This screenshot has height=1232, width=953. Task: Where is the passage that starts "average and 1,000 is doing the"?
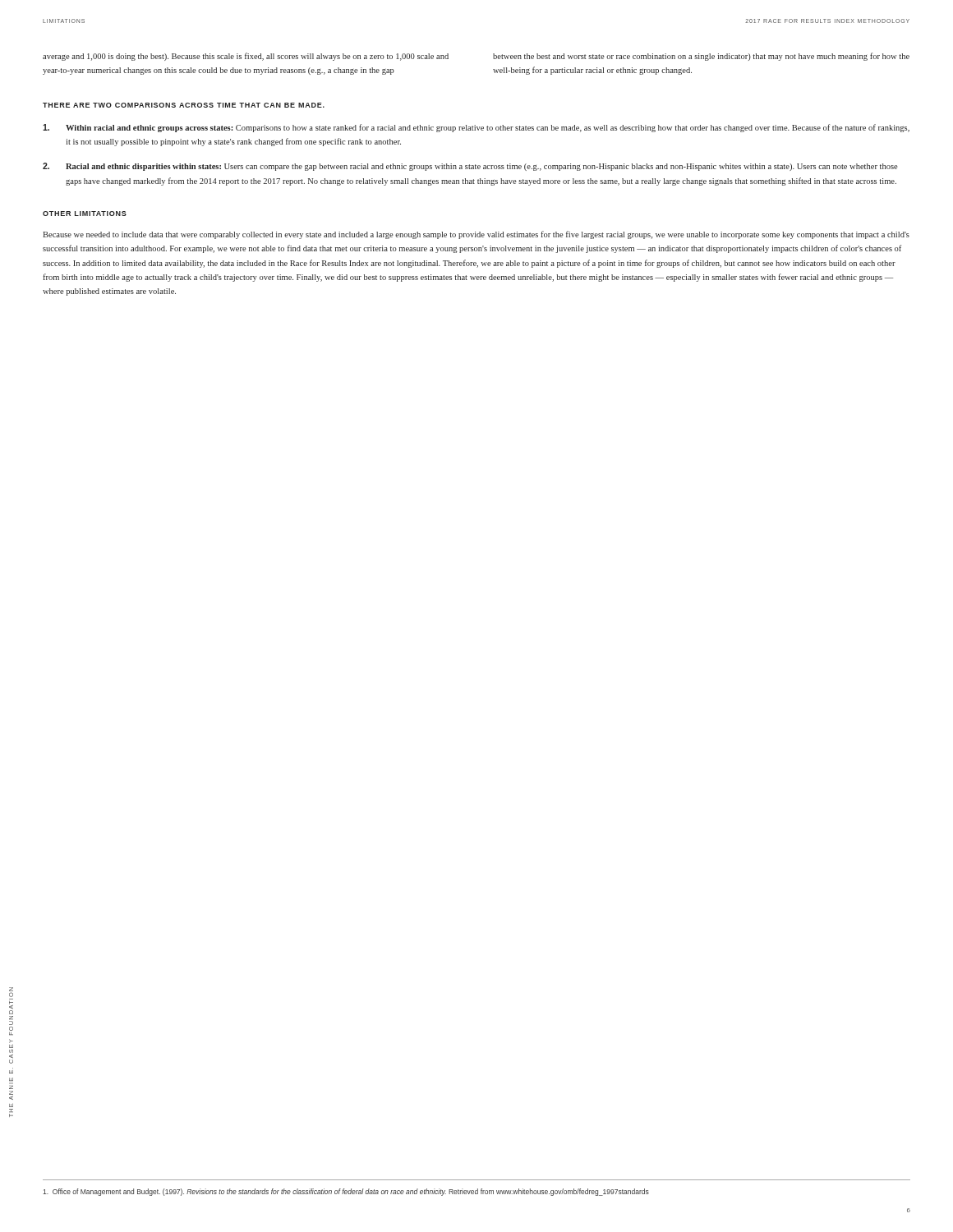click(x=246, y=63)
